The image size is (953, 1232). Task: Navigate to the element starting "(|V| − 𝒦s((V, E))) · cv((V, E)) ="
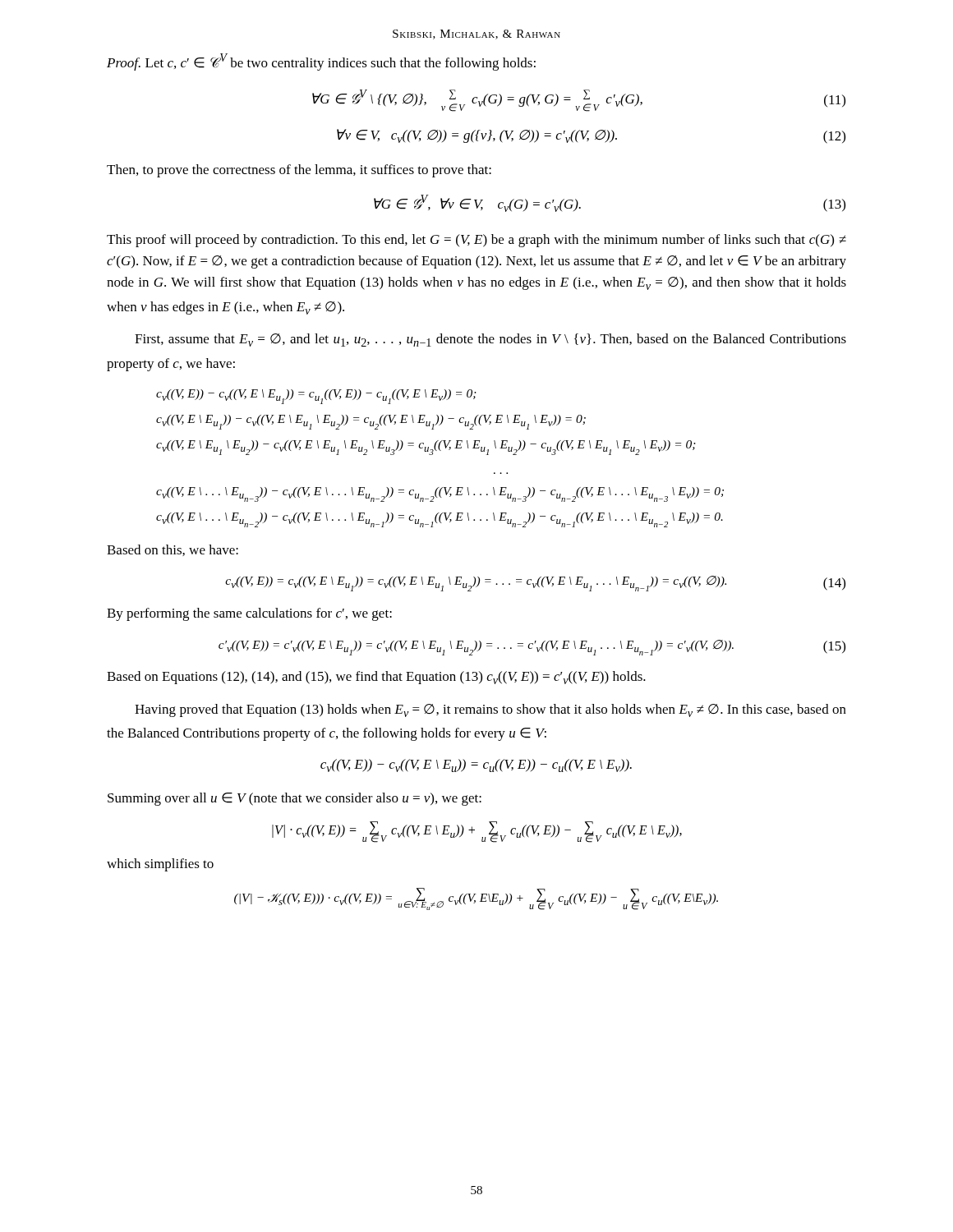(x=476, y=898)
